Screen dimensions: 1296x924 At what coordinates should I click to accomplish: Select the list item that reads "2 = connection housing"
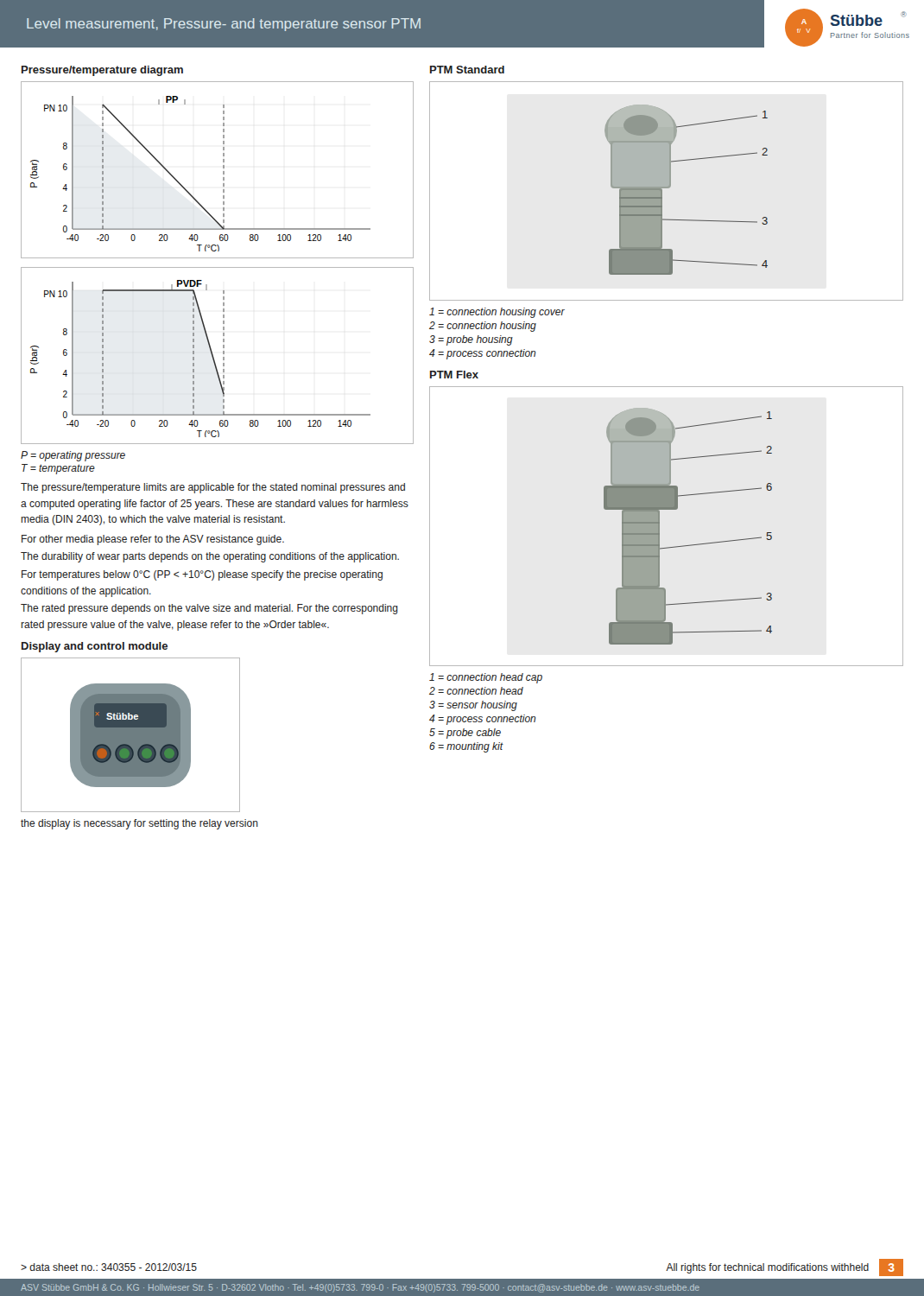483,326
